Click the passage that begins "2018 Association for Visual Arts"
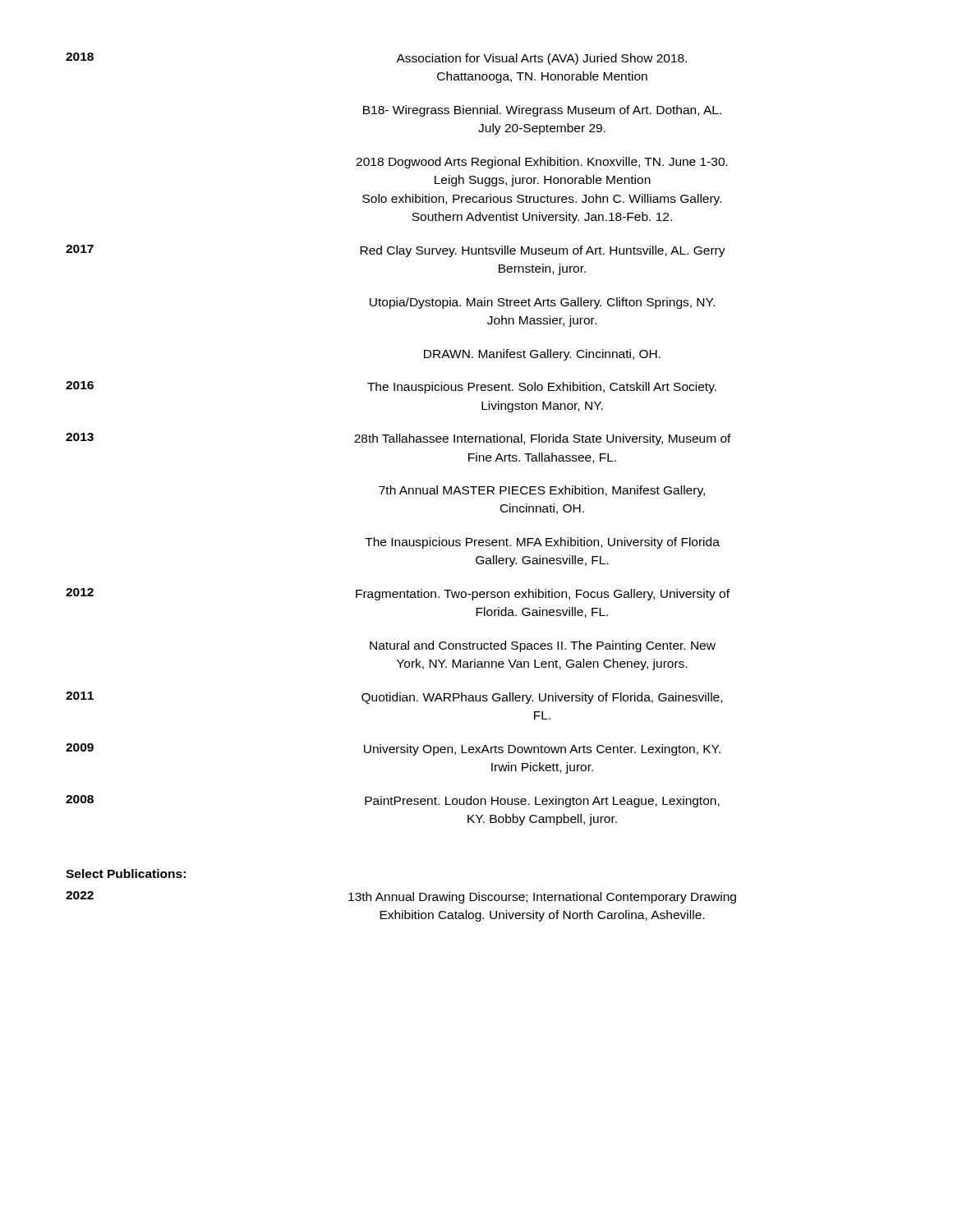The image size is (953, 1232). pos(76,60)
